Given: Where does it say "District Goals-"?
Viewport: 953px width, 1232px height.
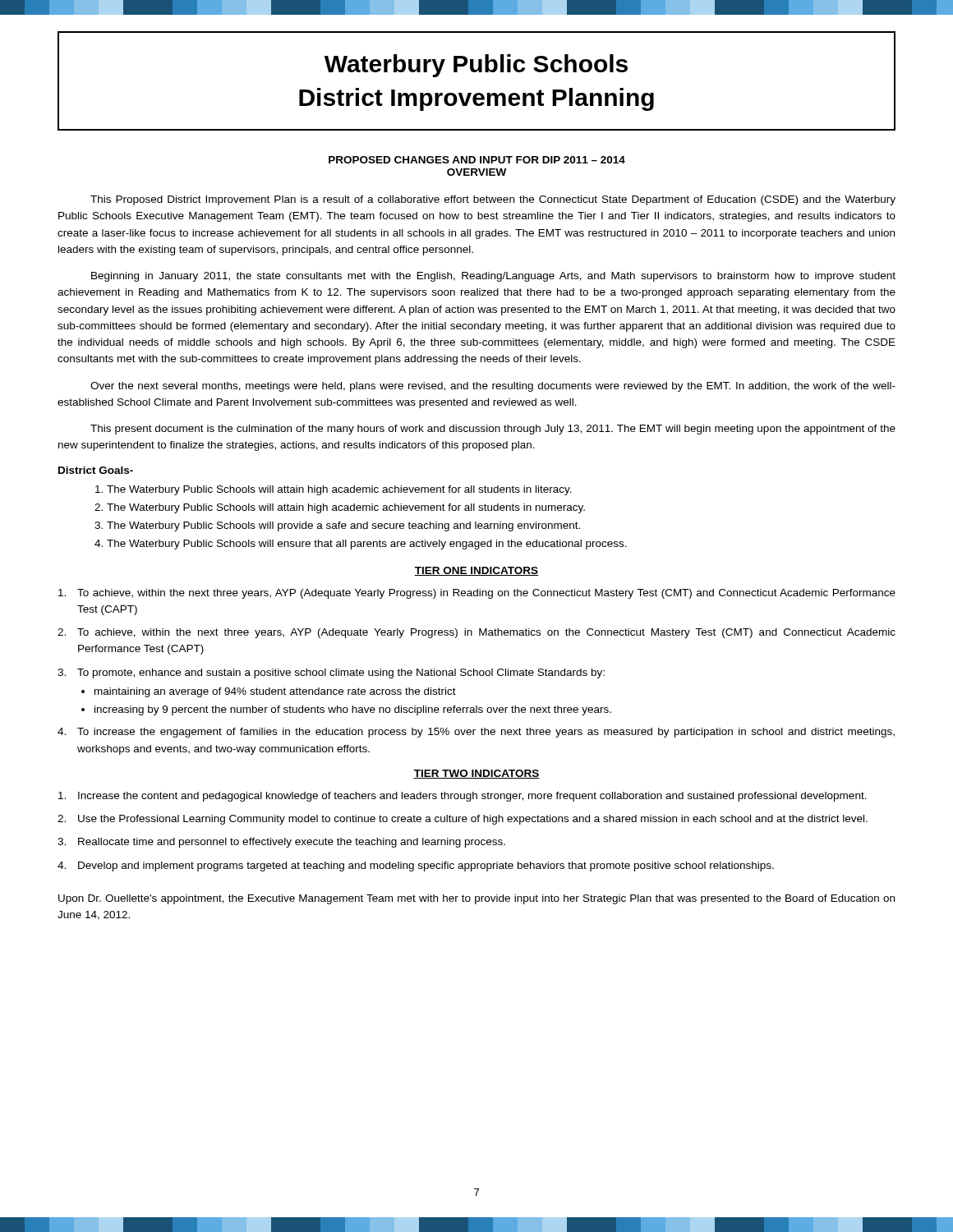Looking at the screenshot, I should [x=95, y=470].
